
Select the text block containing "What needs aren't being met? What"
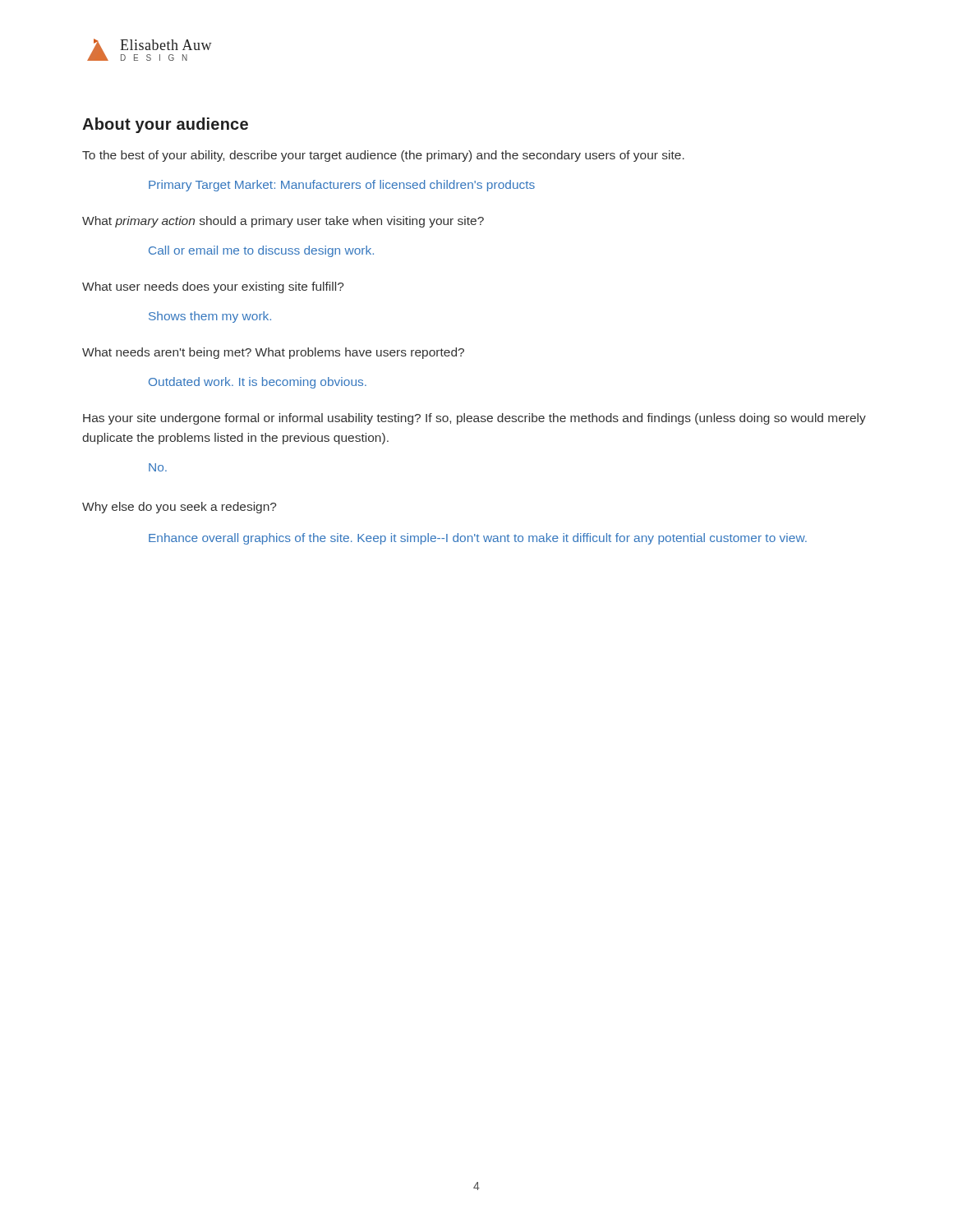273,352
